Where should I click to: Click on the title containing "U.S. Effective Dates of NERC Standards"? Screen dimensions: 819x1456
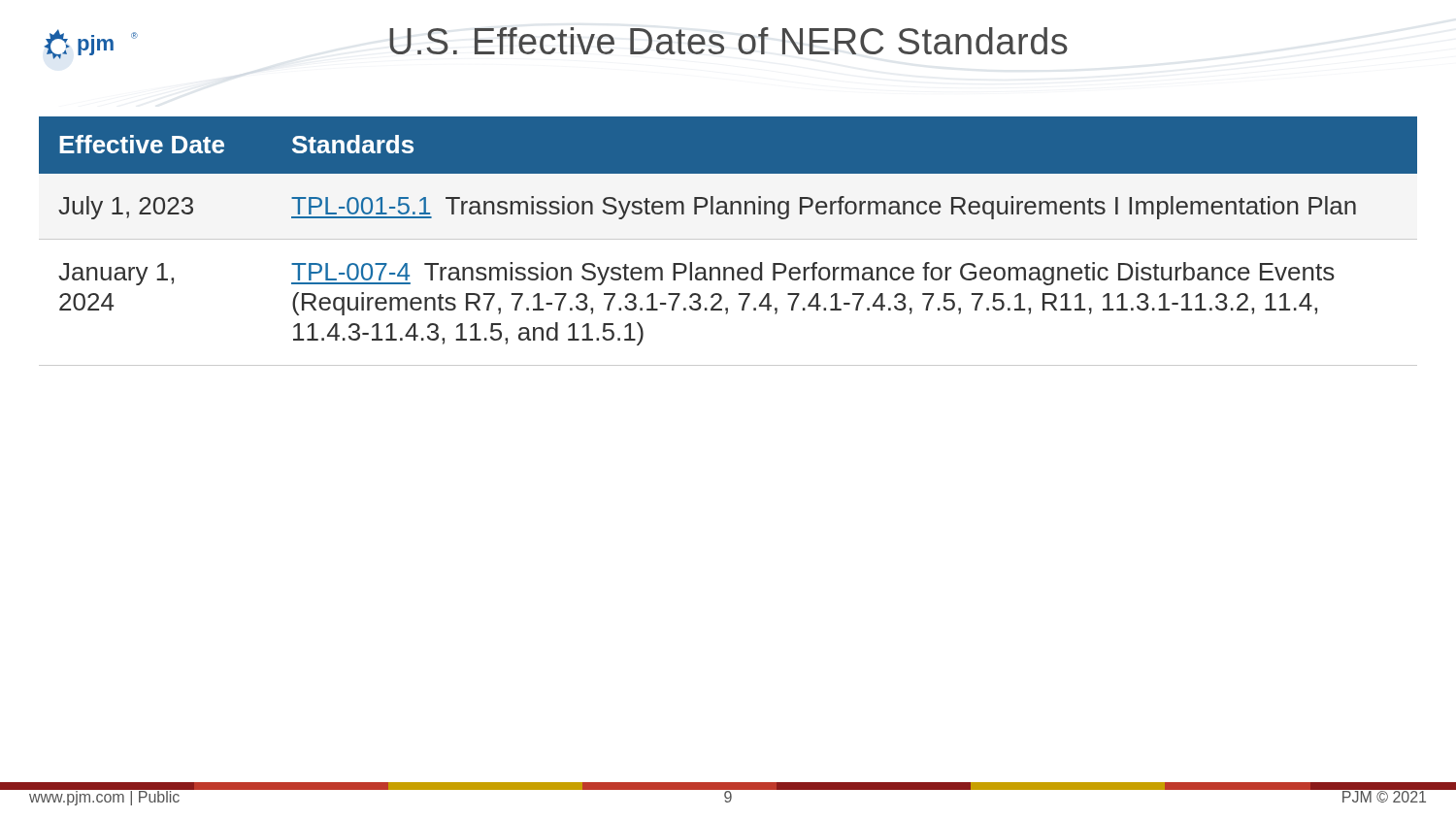tap(728, 42)
